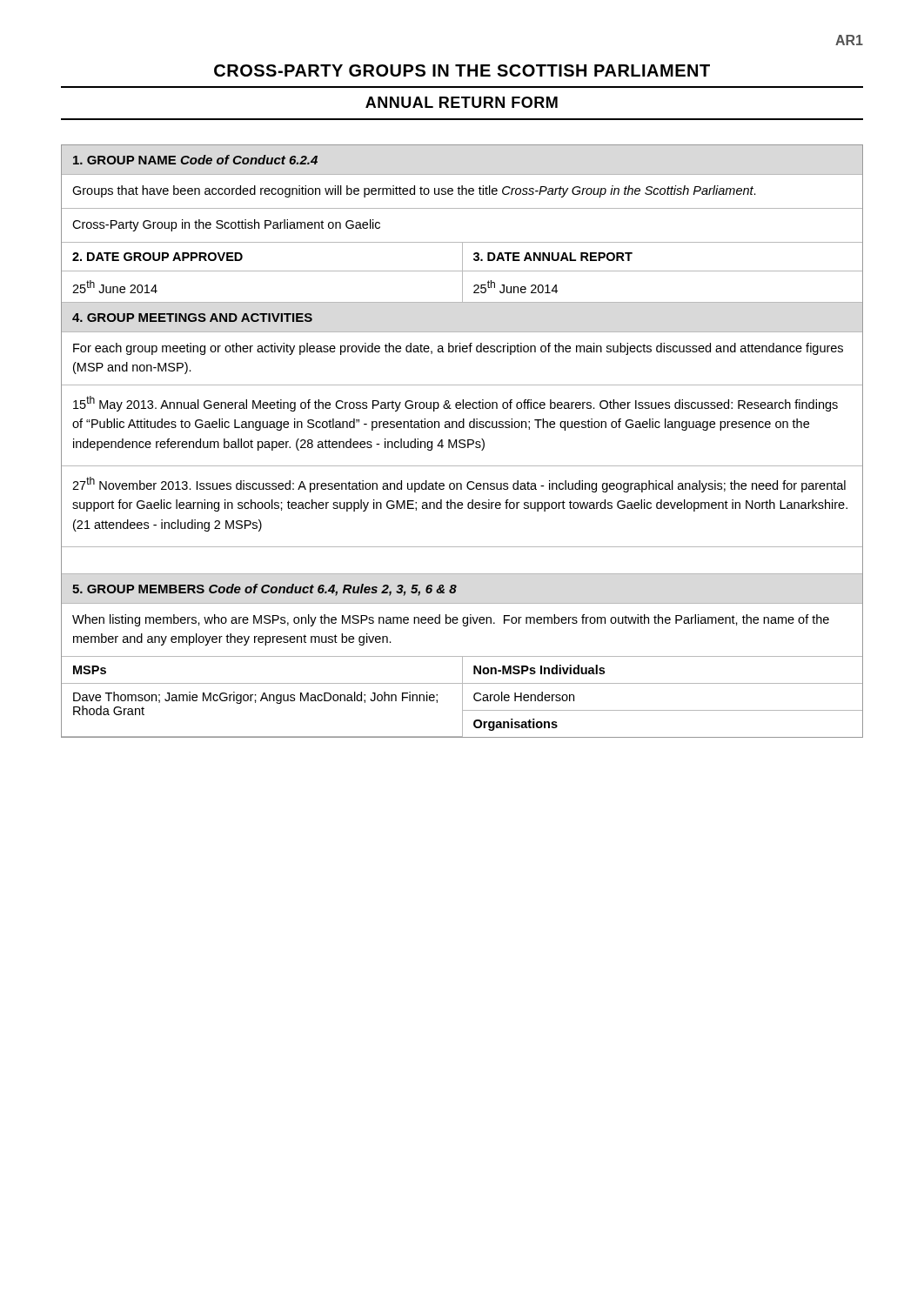Select the section header that says "1. GROUP NAME Code of Conduct"
Viewport: 924px width, 1305px height.
[195, 160]
